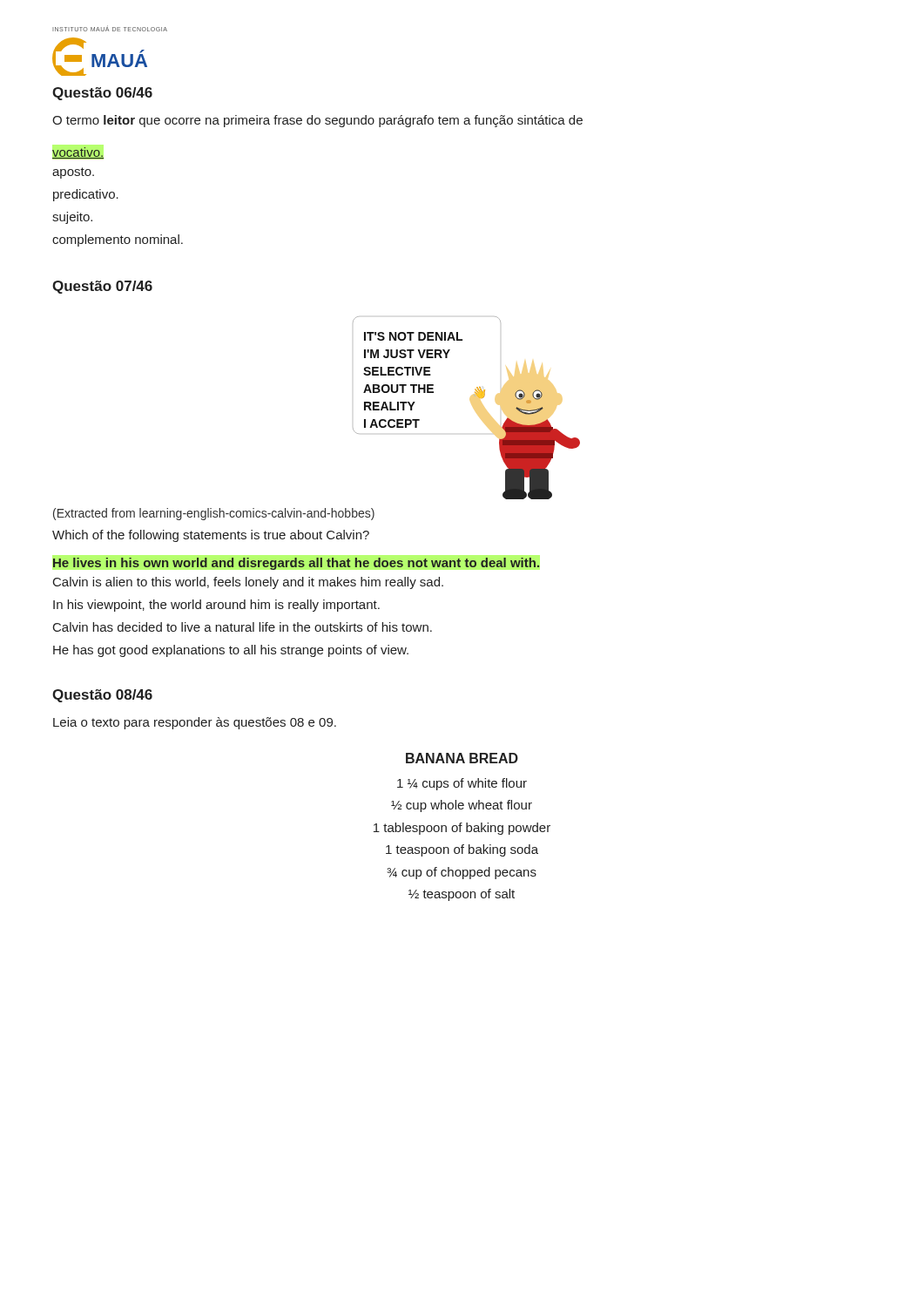
Task: Find the block on this page that starts "Leia o texto para responder às"
Action: click(195, 722)
